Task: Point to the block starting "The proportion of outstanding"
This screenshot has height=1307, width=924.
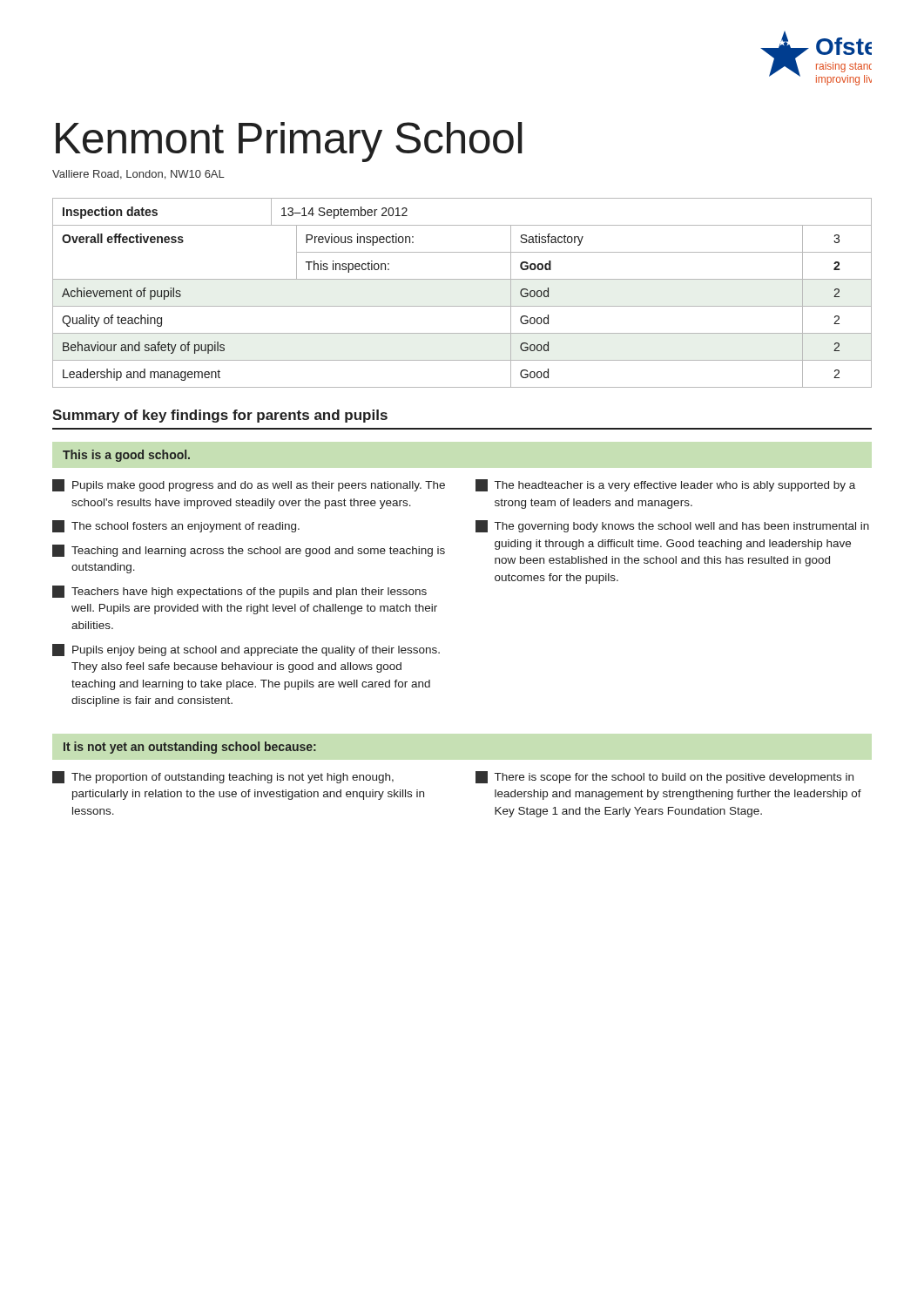Action: pos(251,794)
